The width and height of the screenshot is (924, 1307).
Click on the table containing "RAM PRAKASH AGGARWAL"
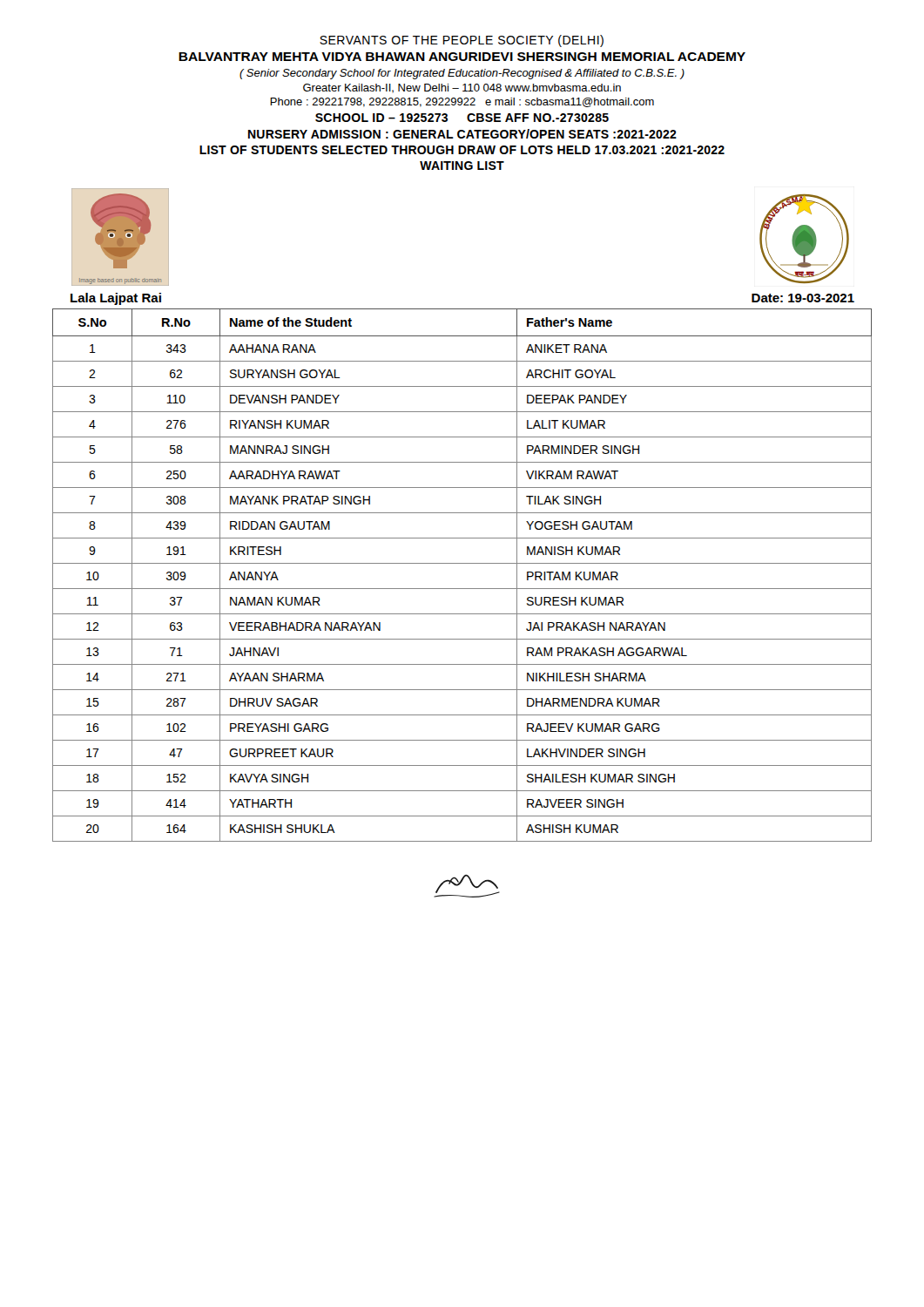click(x=462, y=575)
